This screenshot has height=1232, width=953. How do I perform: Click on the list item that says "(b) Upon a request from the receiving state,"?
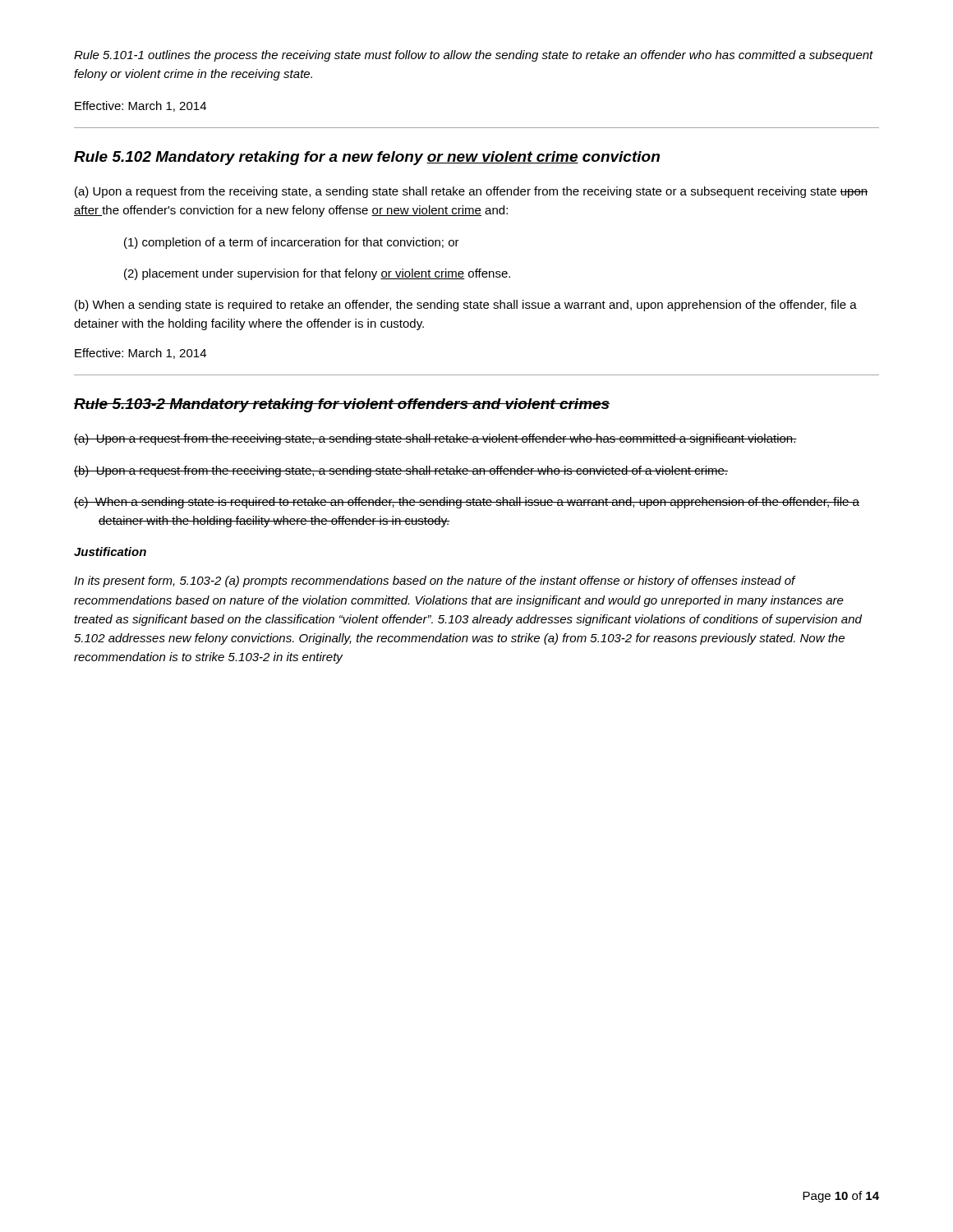coord(476,470)
